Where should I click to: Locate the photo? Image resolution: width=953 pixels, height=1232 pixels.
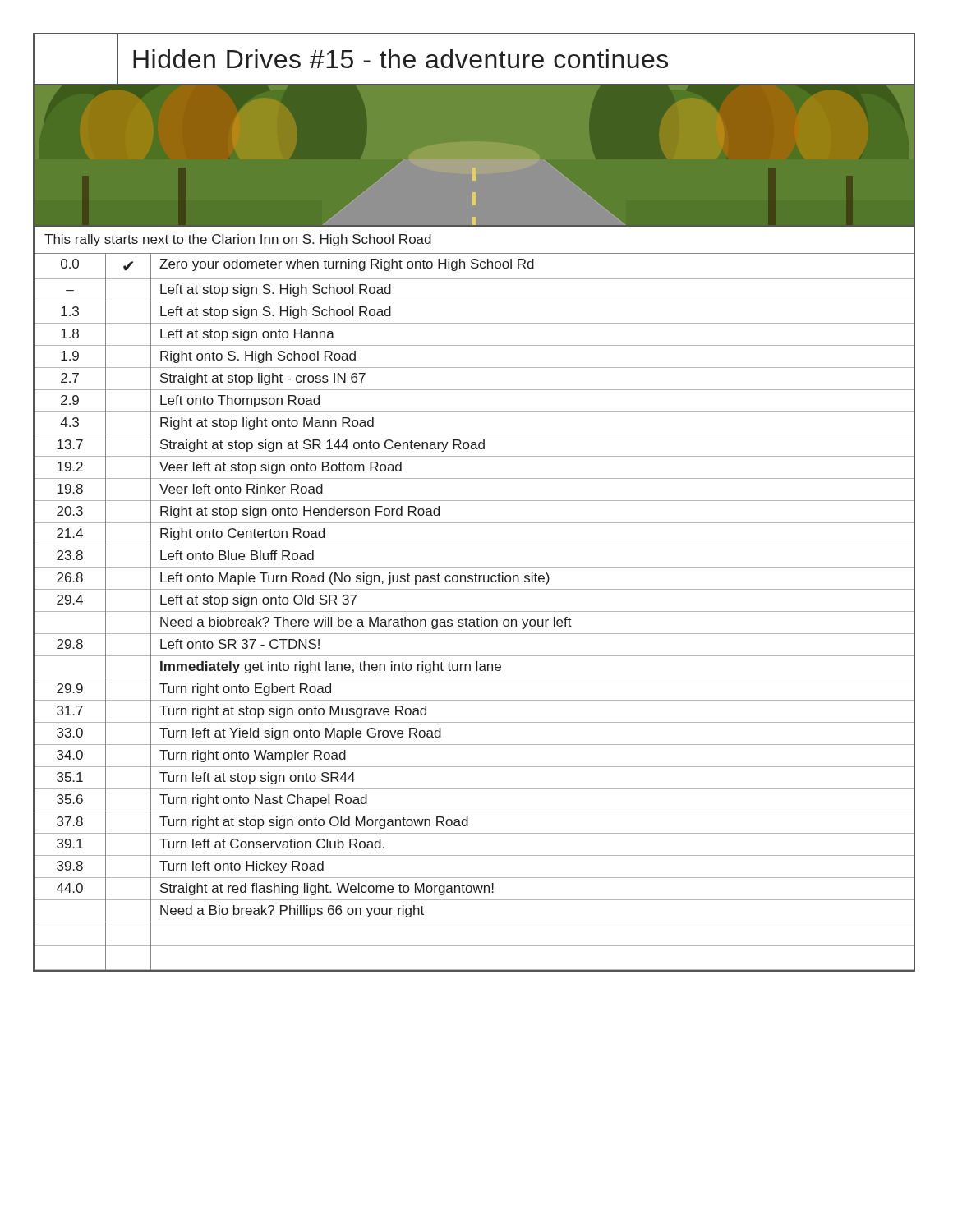click(x=474, y=156)
